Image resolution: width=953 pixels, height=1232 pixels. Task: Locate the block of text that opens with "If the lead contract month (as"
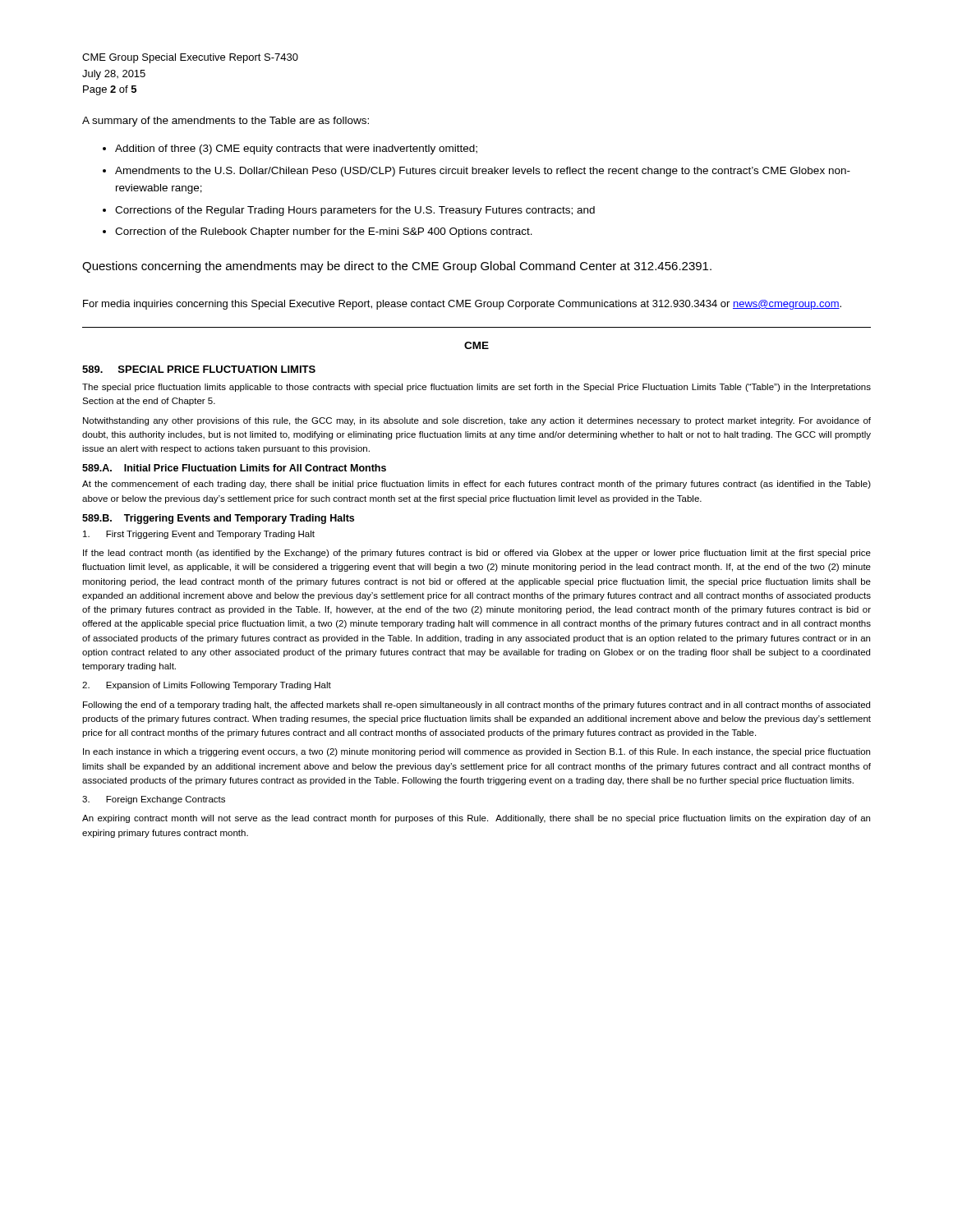[476, 609]
